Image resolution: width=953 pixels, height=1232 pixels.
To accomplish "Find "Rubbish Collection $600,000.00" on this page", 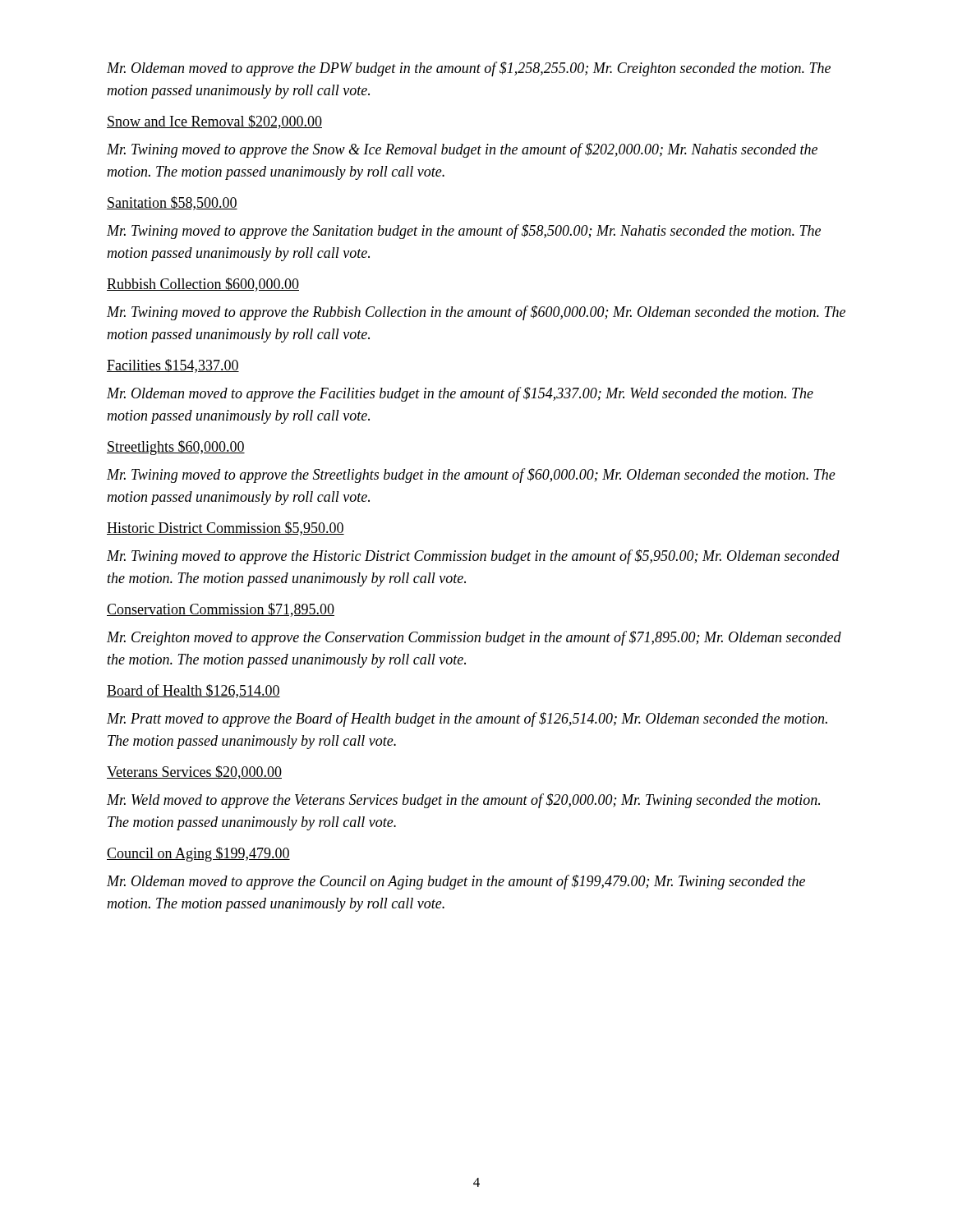I will pos(203,284).
